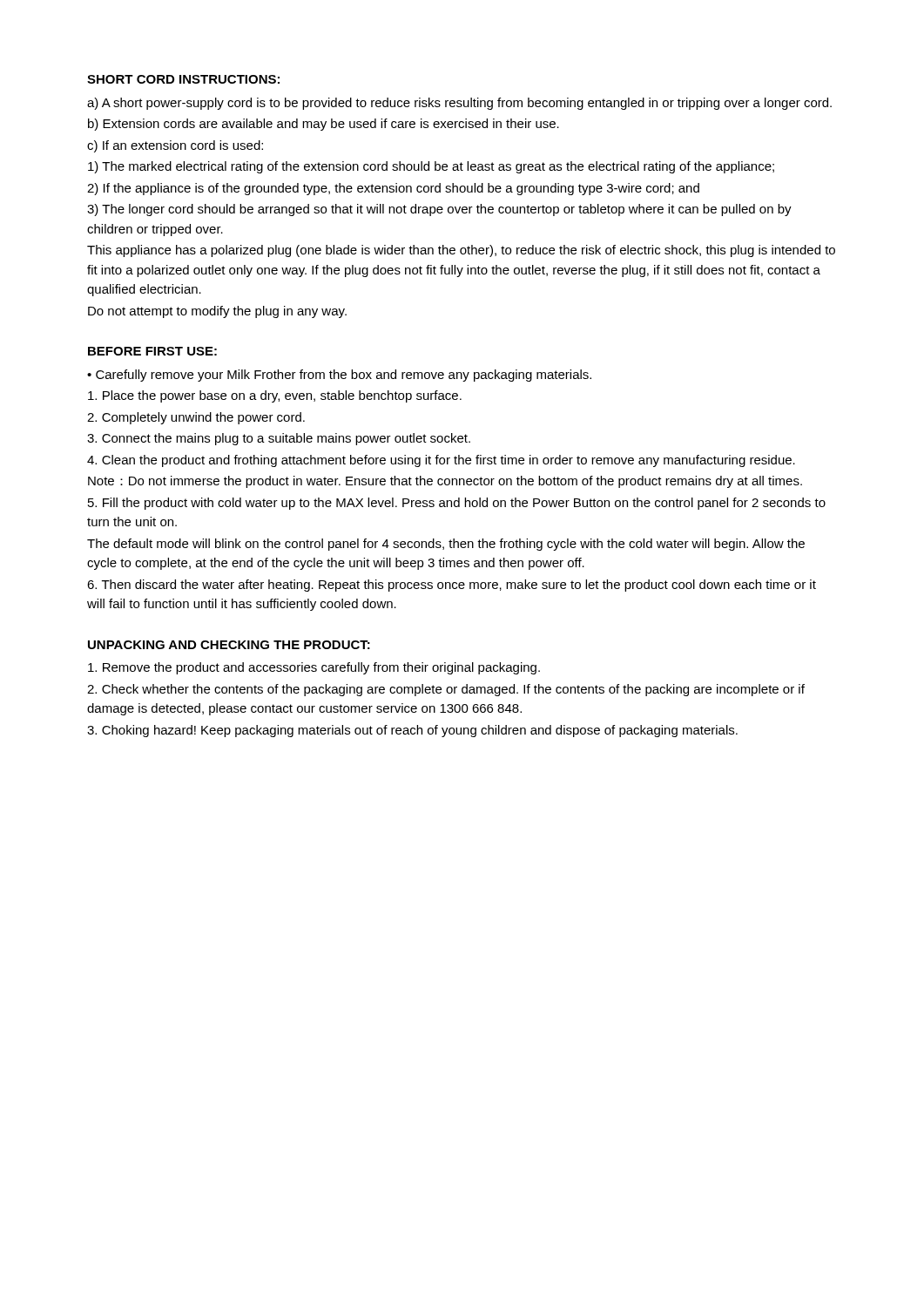924x1307 pixels.
Task: Locate the block of text that opens with "3. Connect the mains plug to a suitable"
Action: tap(279, 438)
